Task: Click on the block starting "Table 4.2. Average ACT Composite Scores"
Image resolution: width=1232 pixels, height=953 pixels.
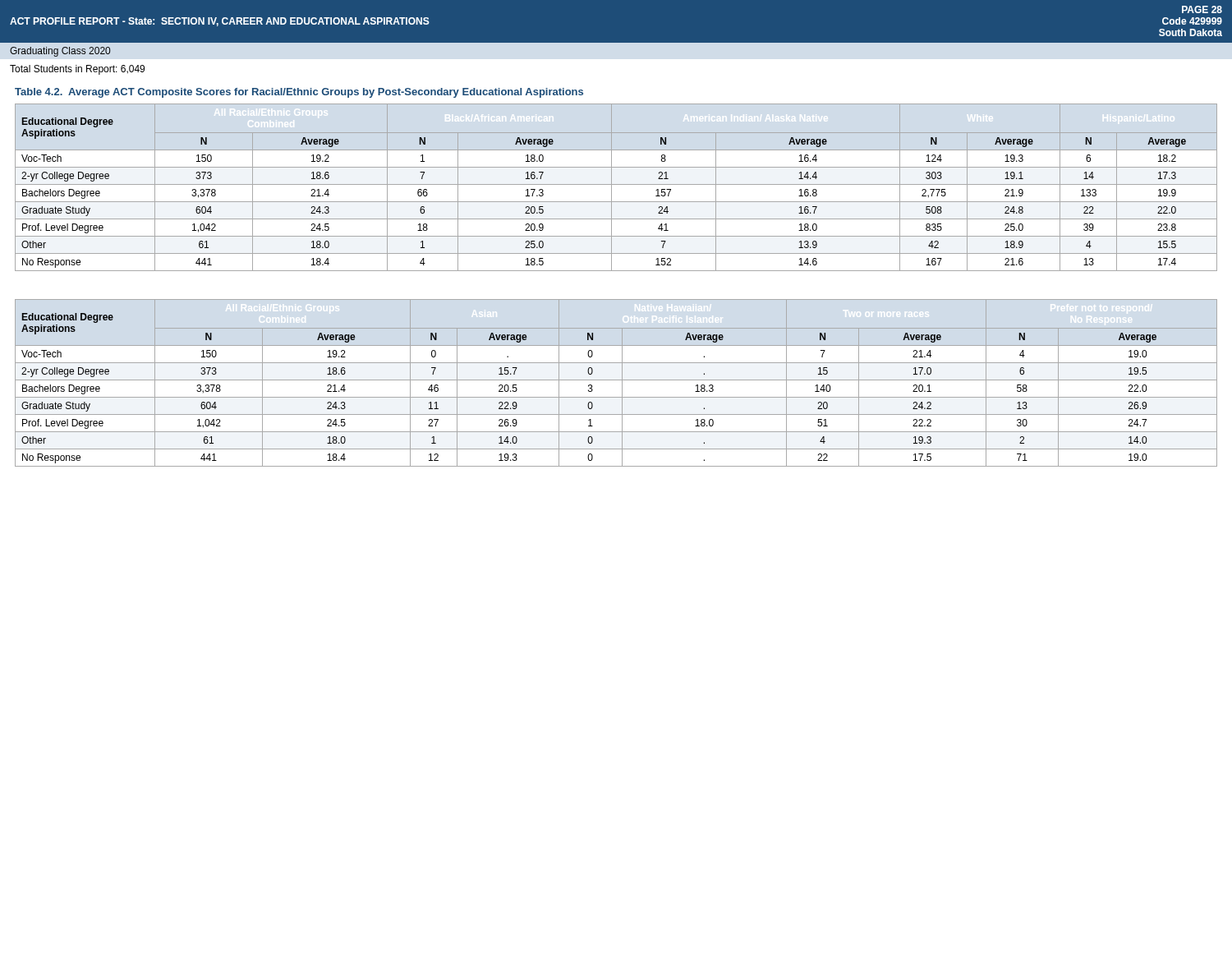Action: [299, 92]
